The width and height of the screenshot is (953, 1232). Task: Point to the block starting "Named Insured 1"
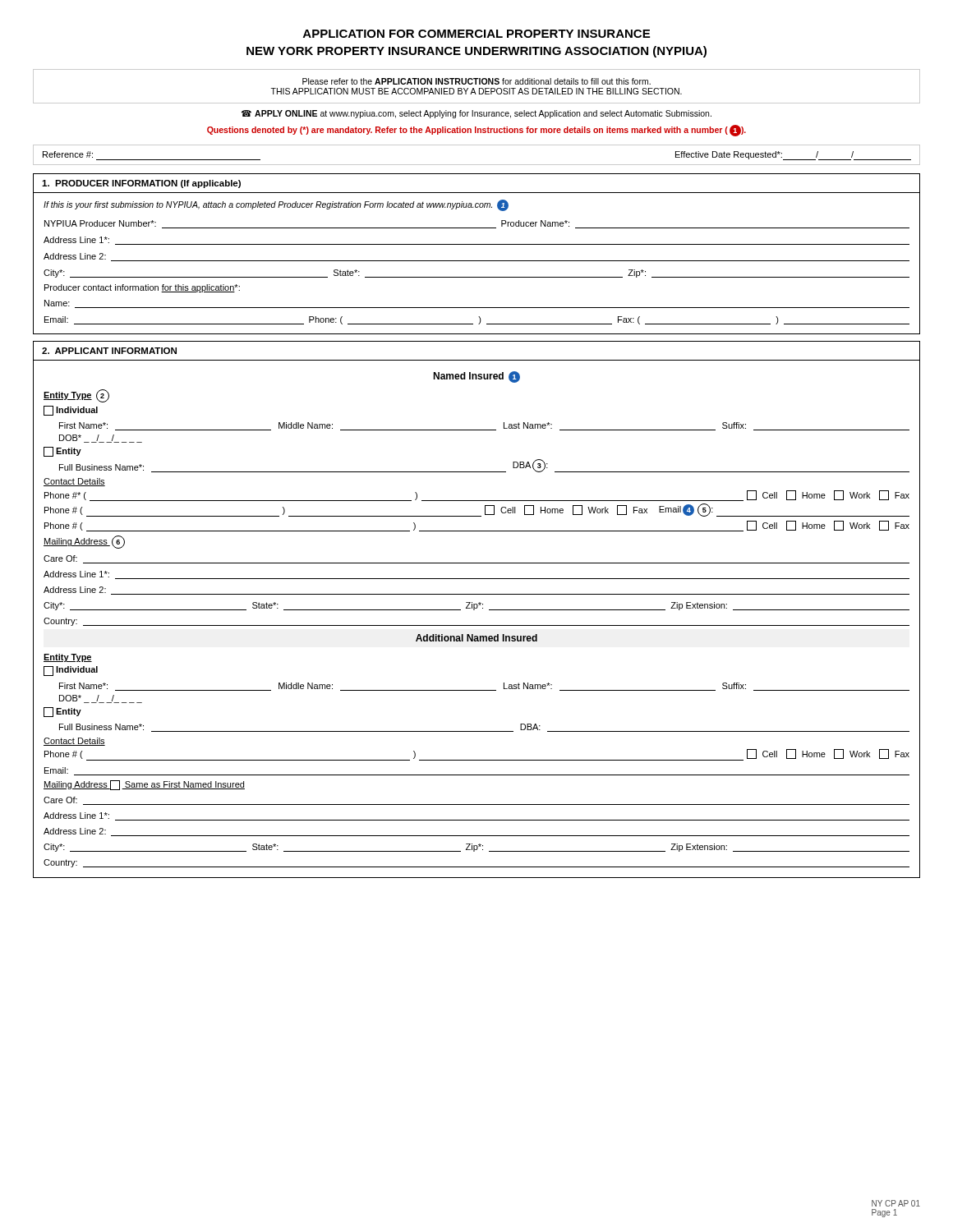point(476,377)
